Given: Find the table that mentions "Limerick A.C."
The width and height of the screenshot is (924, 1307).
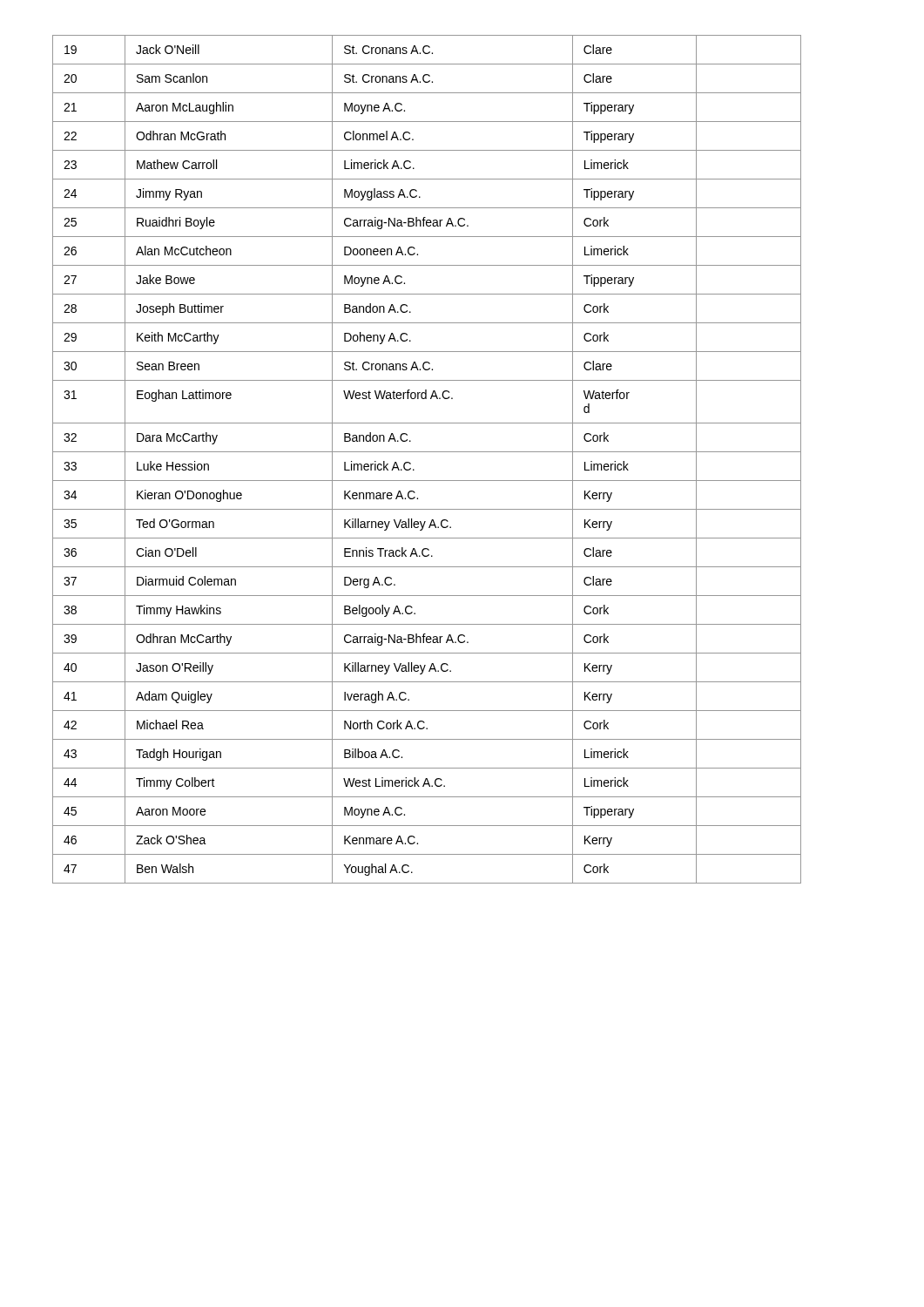Looking at the screenshot, I should point(462,459).
